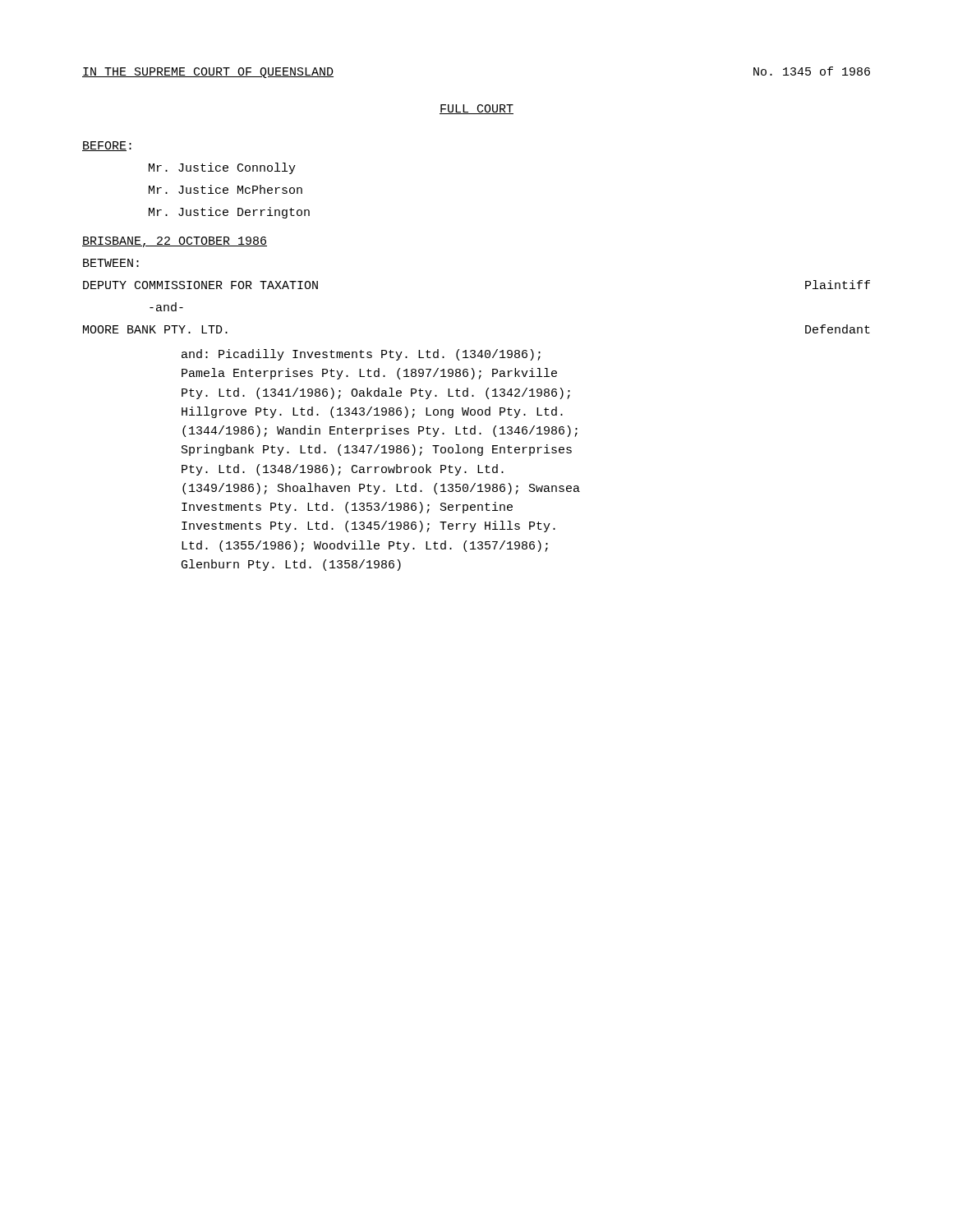Viewport: 953px width, 1232px height.
Task: Find the passage starting "Mr. Justice Connolly"
Action: pos(222,169)
